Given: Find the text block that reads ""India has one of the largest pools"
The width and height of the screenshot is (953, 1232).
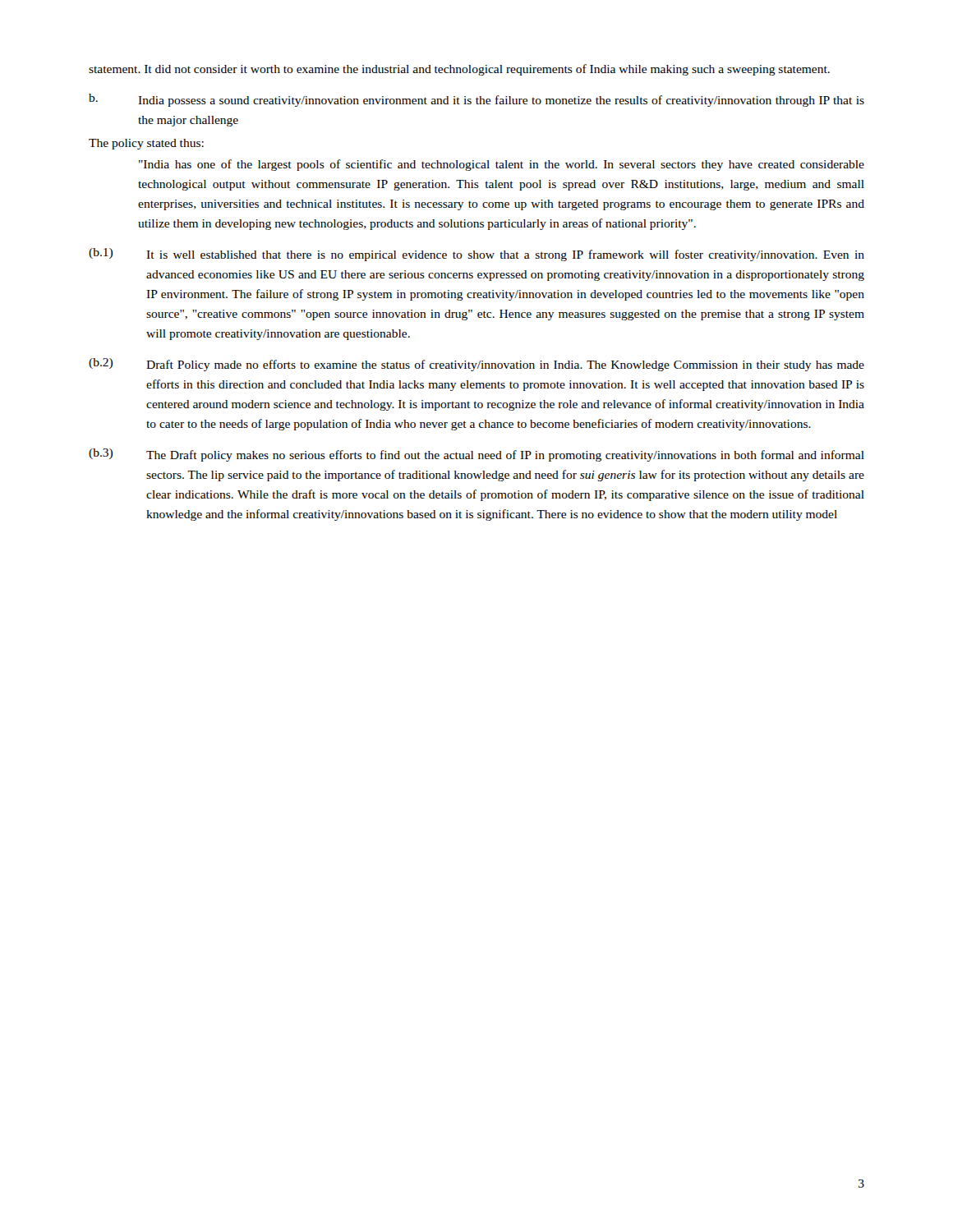Looking at the screenshot, I should (501, 193).
